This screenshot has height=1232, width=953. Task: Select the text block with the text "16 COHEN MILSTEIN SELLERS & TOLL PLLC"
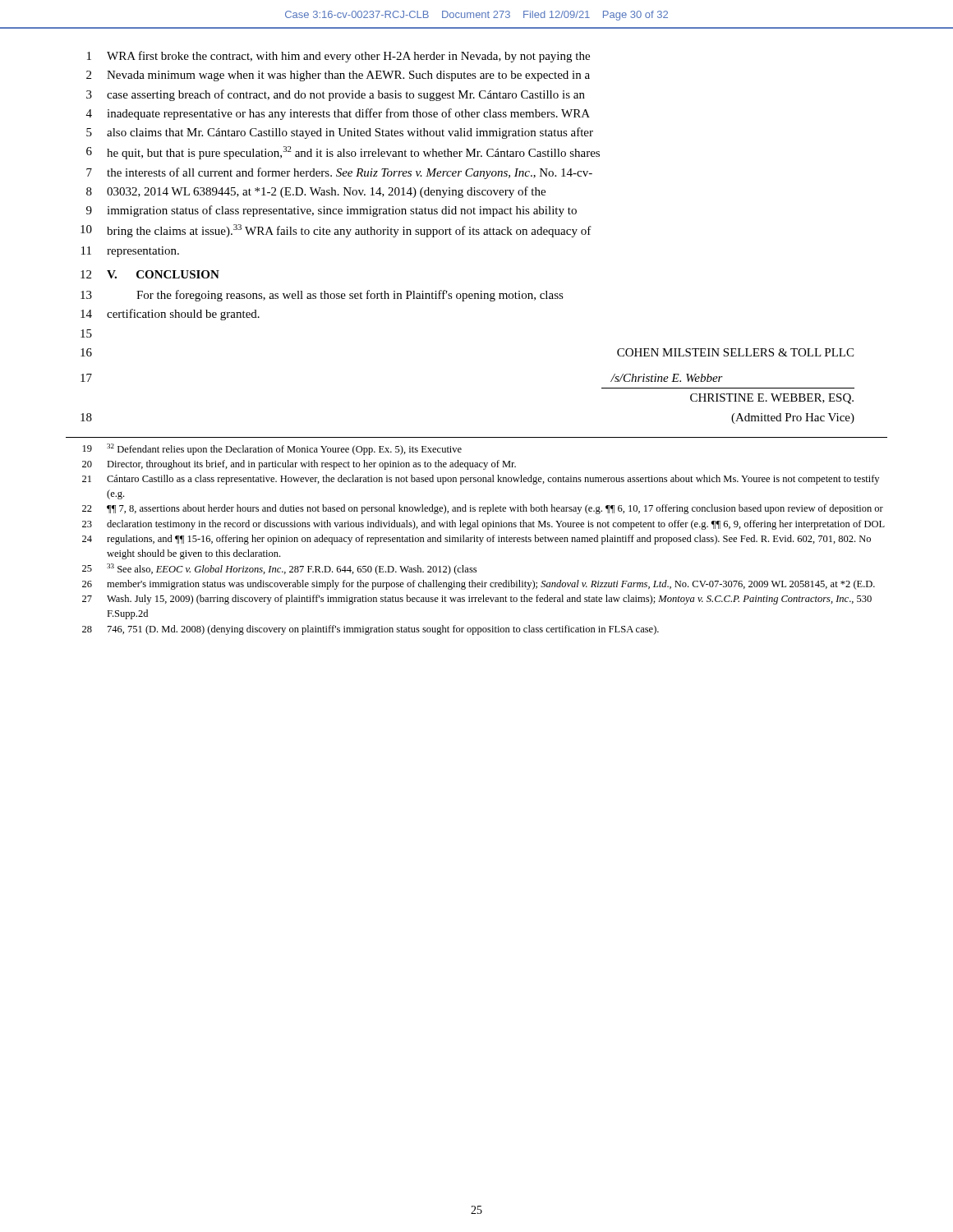click(x=89, y=352)
